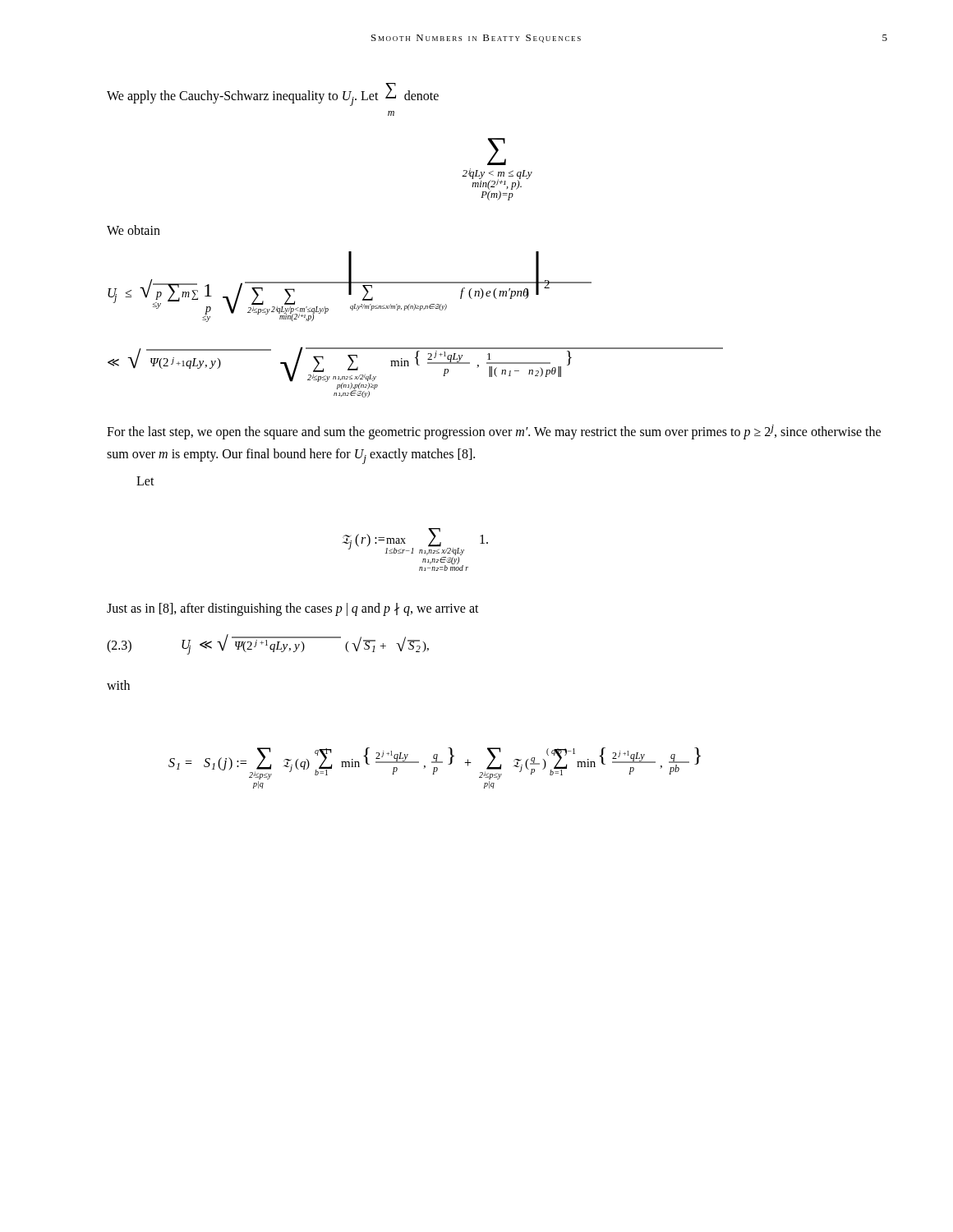953x1232 pixels.
Task: Click on the formula containing "𝔗 j ( r ) := max 1≤b≤r−1"
Action: coord(497,542)
